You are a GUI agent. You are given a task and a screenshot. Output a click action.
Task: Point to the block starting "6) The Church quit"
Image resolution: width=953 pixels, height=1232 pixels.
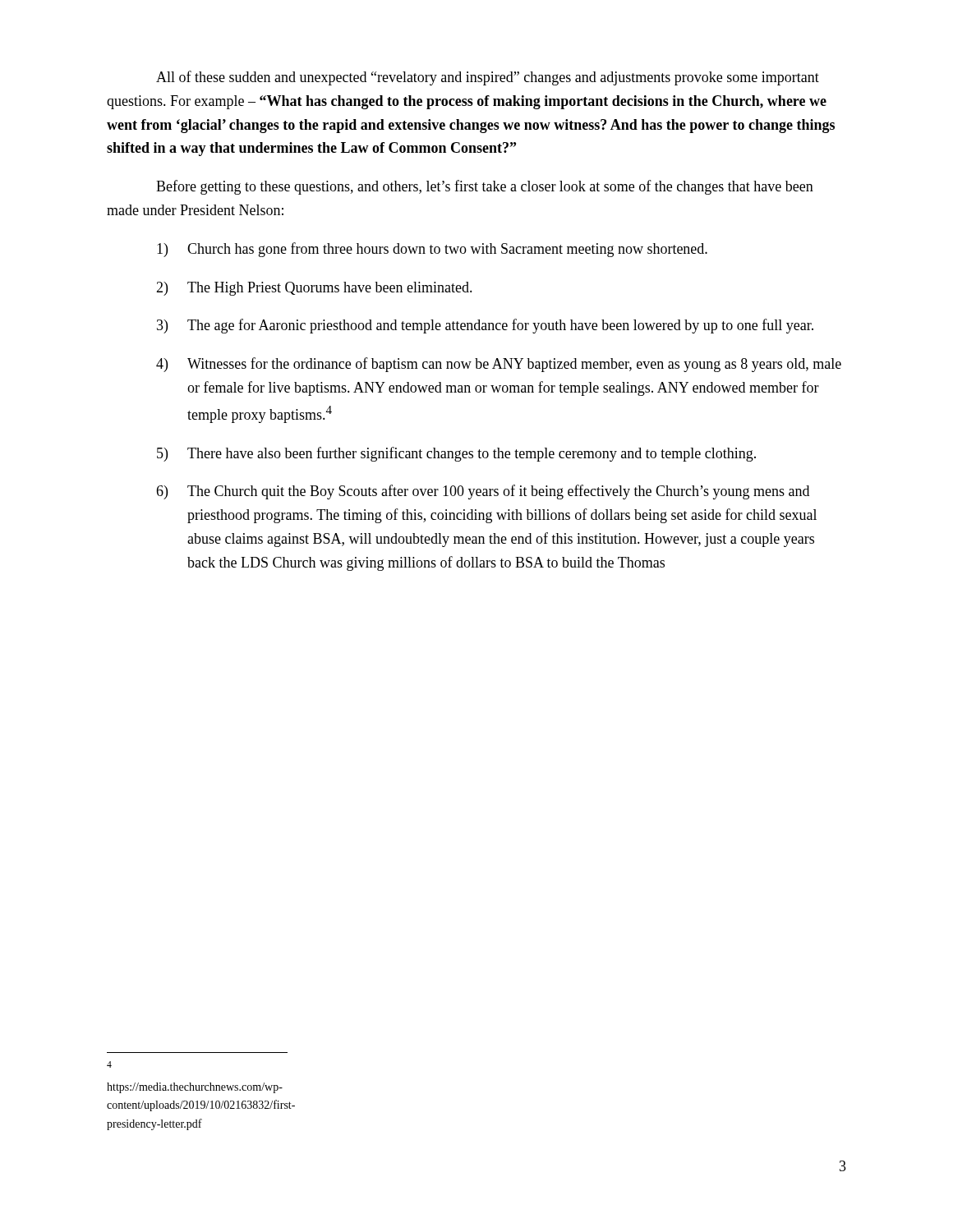501,527
